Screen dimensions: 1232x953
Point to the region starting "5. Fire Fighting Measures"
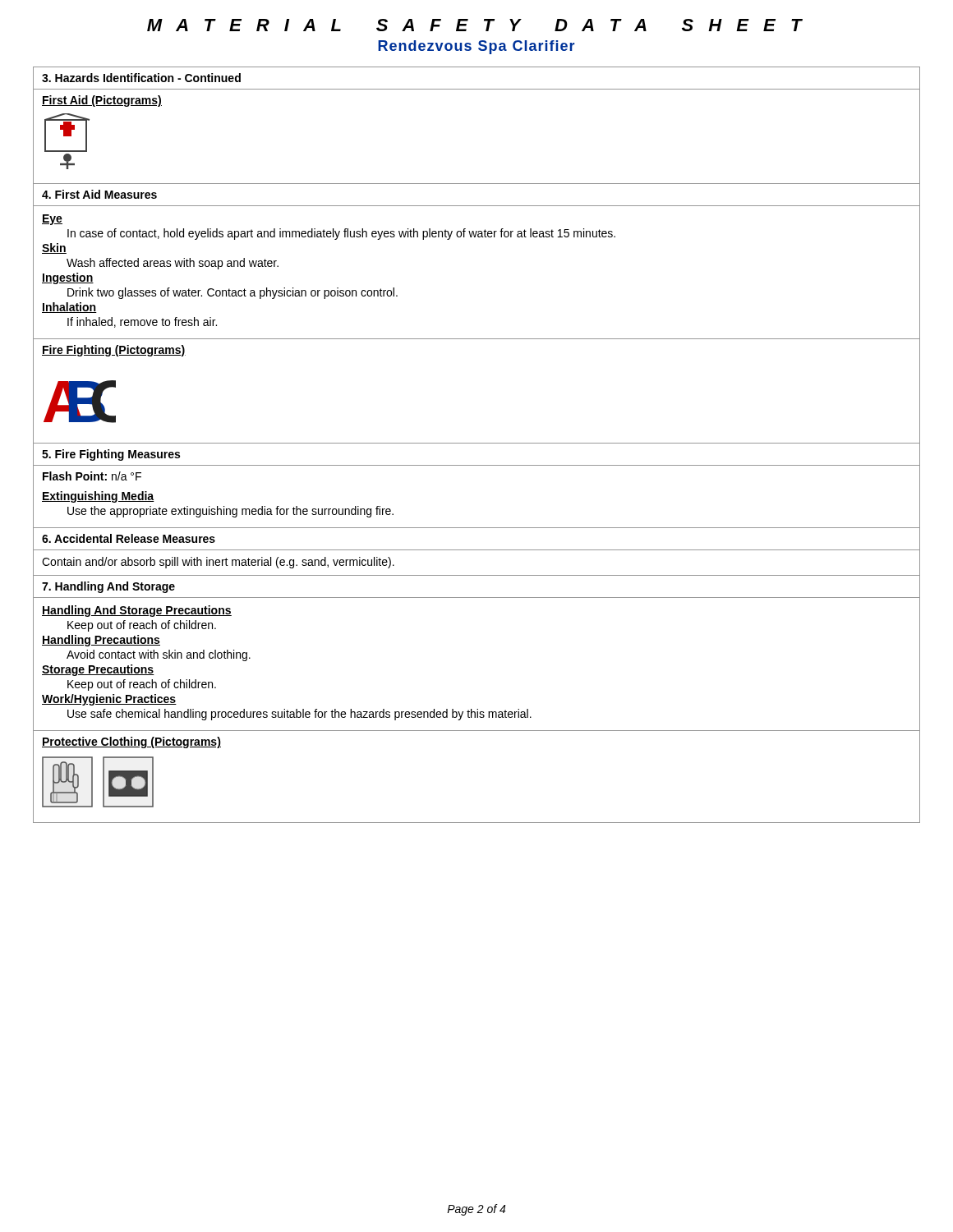(111, 454)
